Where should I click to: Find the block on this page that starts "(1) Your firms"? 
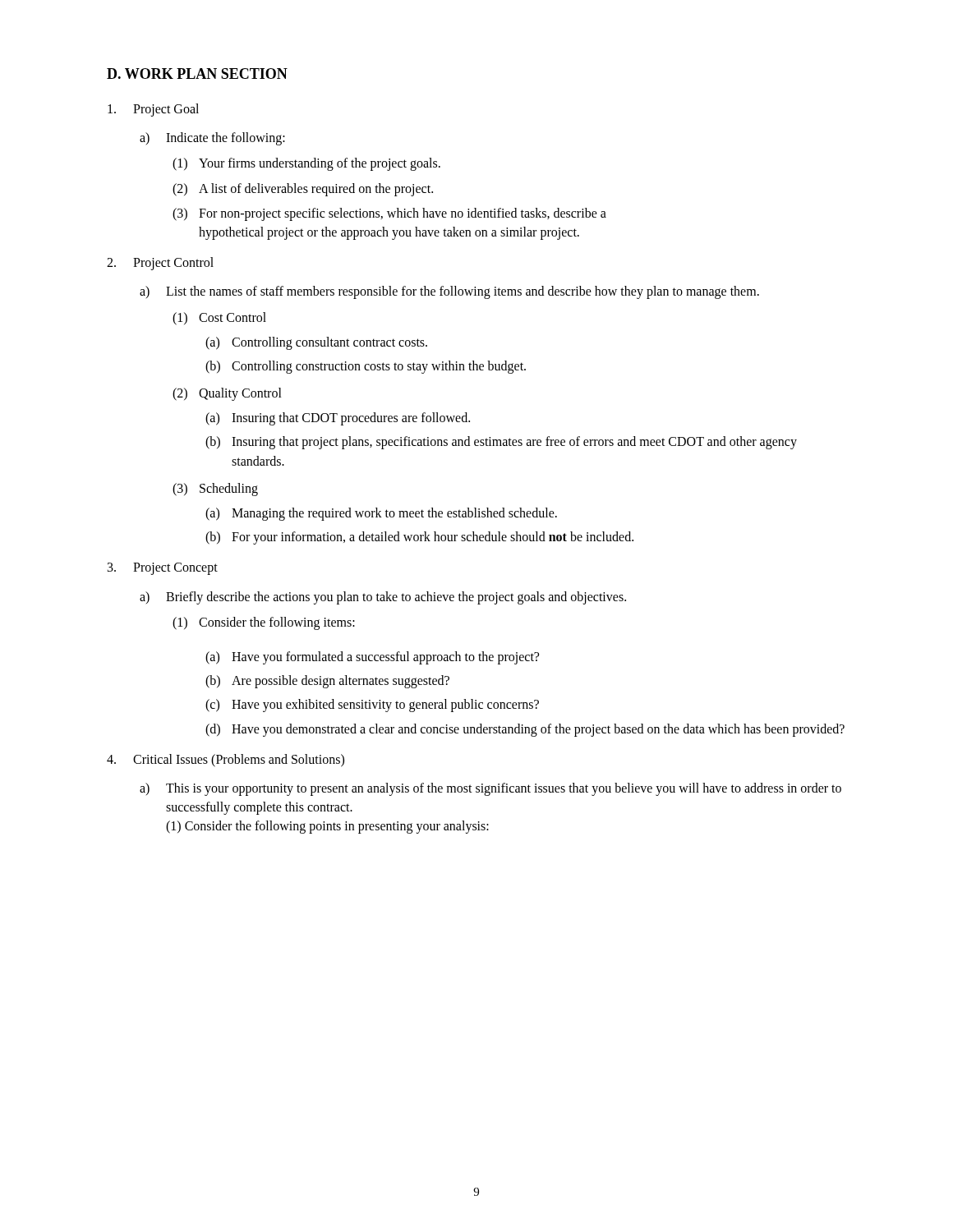[306, 164]
